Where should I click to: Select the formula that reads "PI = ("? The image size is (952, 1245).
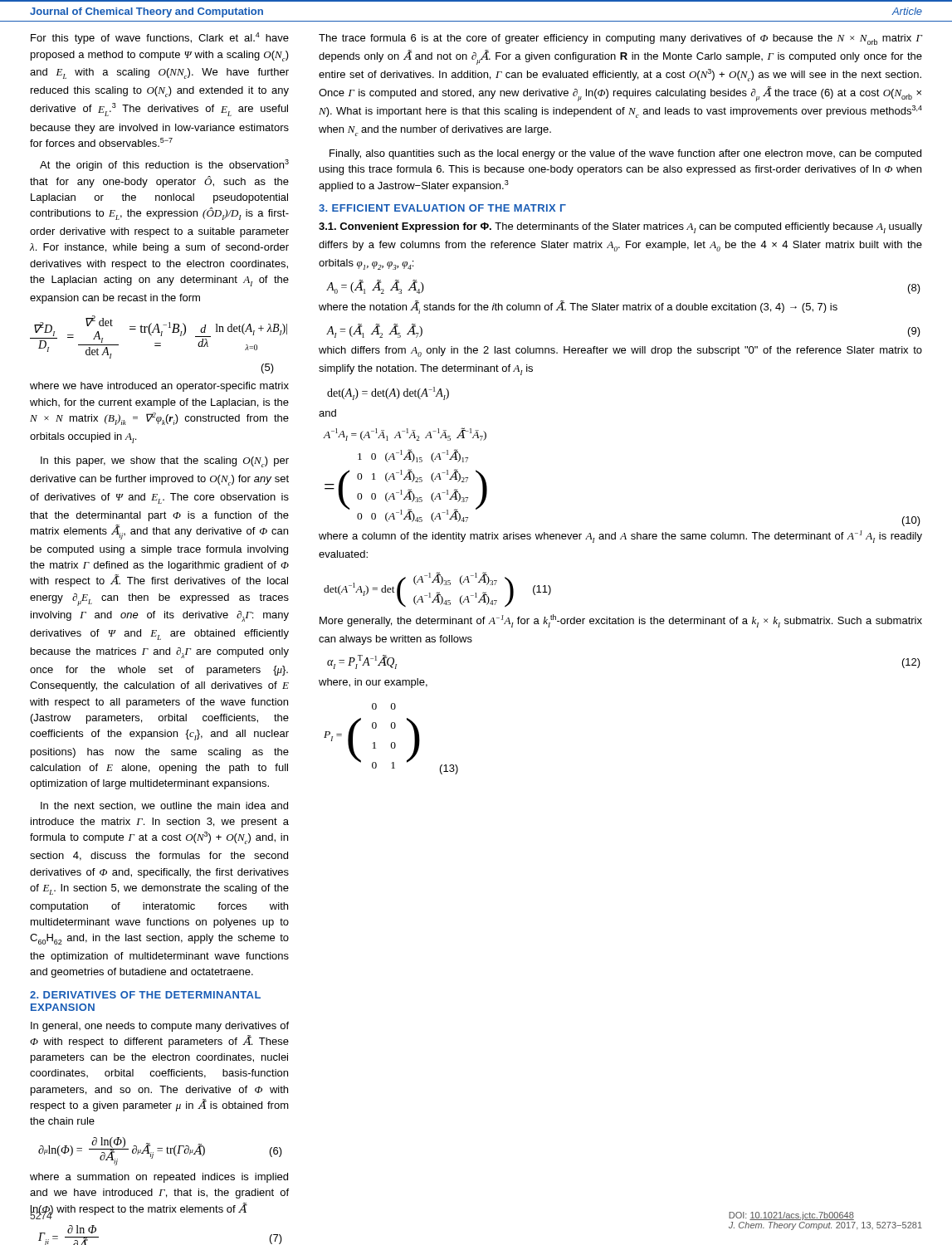391,735
